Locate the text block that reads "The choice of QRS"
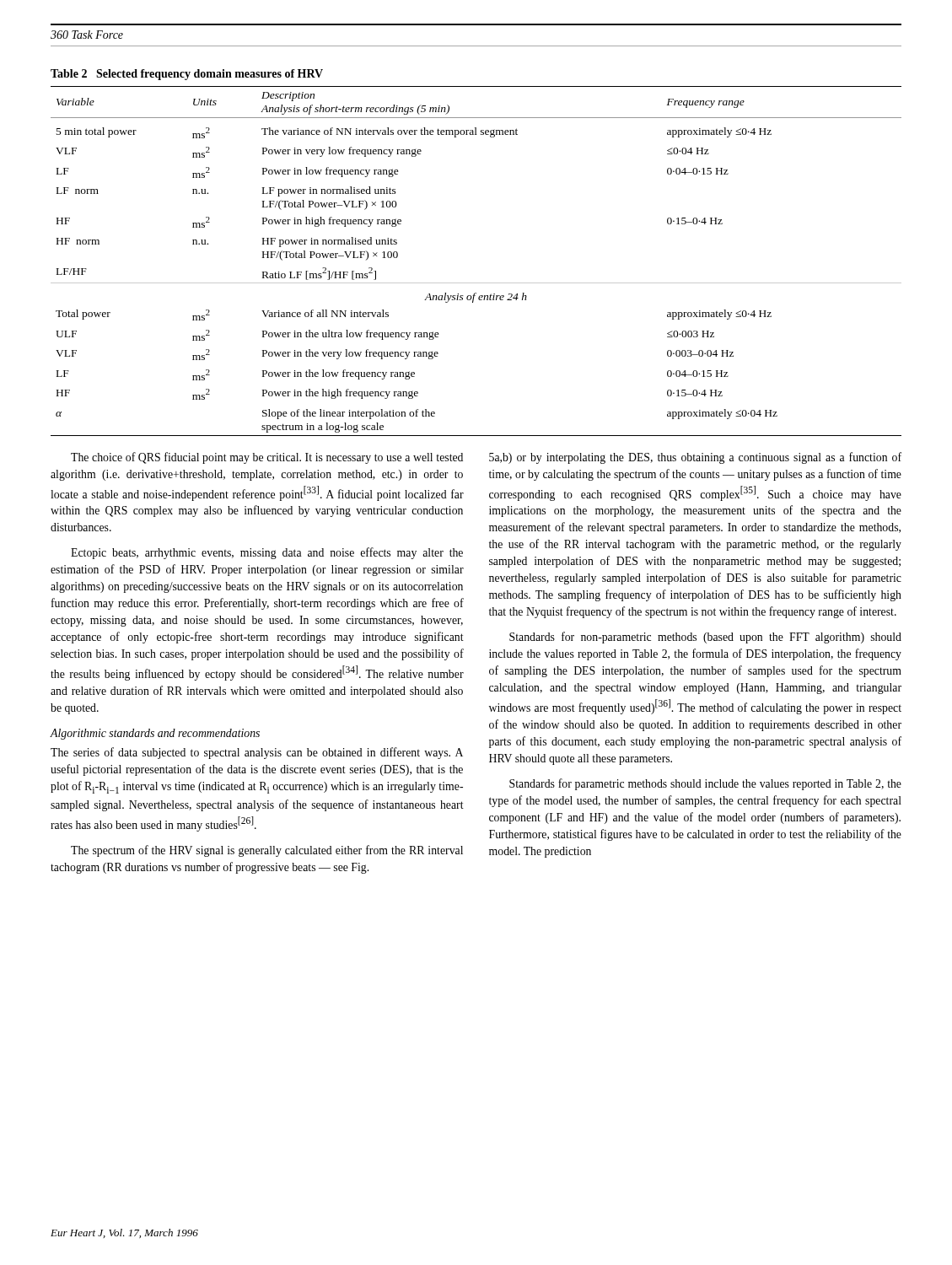The height and width of the screenshot is (1265, 952). point(257,583)
